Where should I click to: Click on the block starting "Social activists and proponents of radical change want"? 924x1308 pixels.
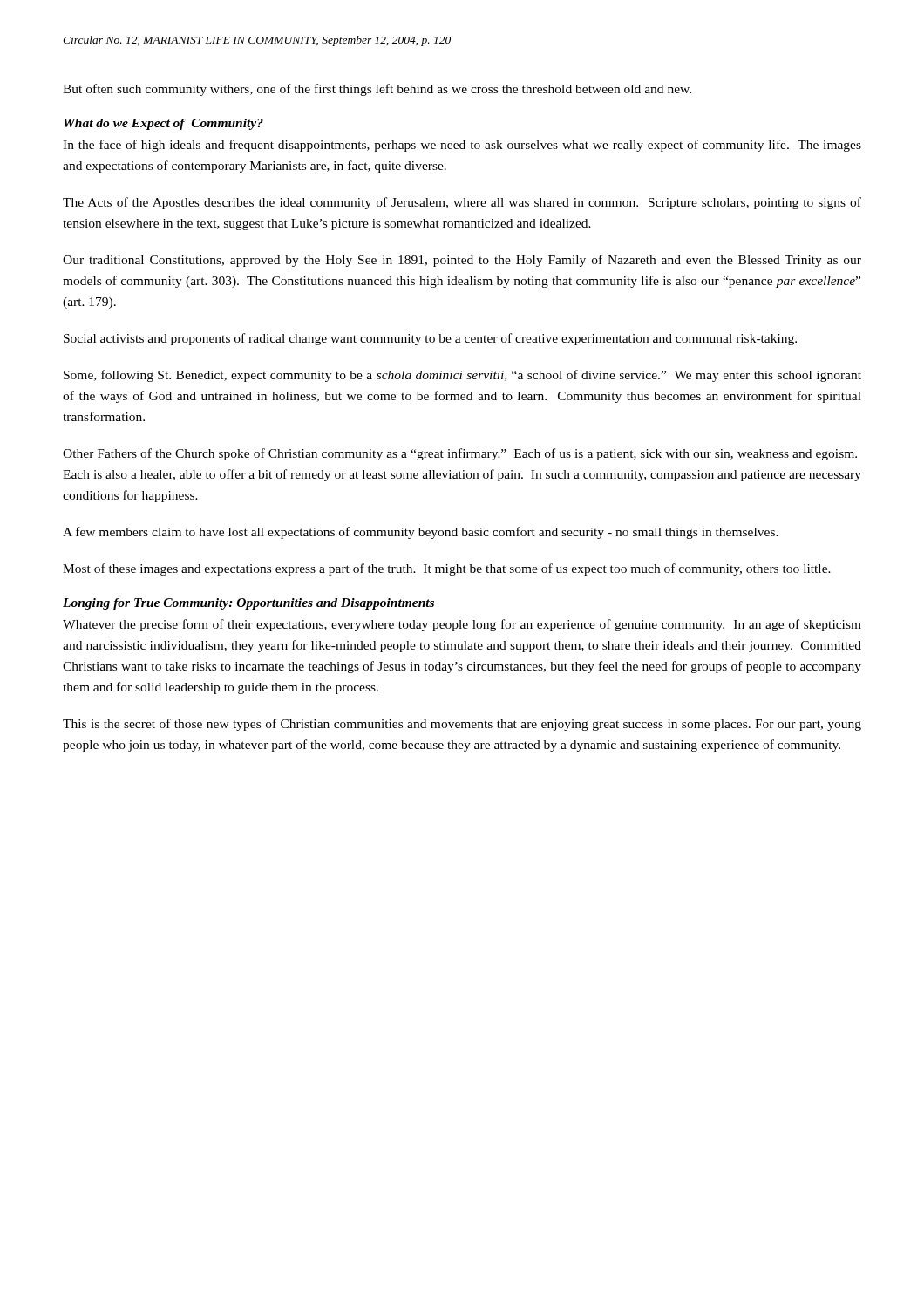[x=430, y=338]
